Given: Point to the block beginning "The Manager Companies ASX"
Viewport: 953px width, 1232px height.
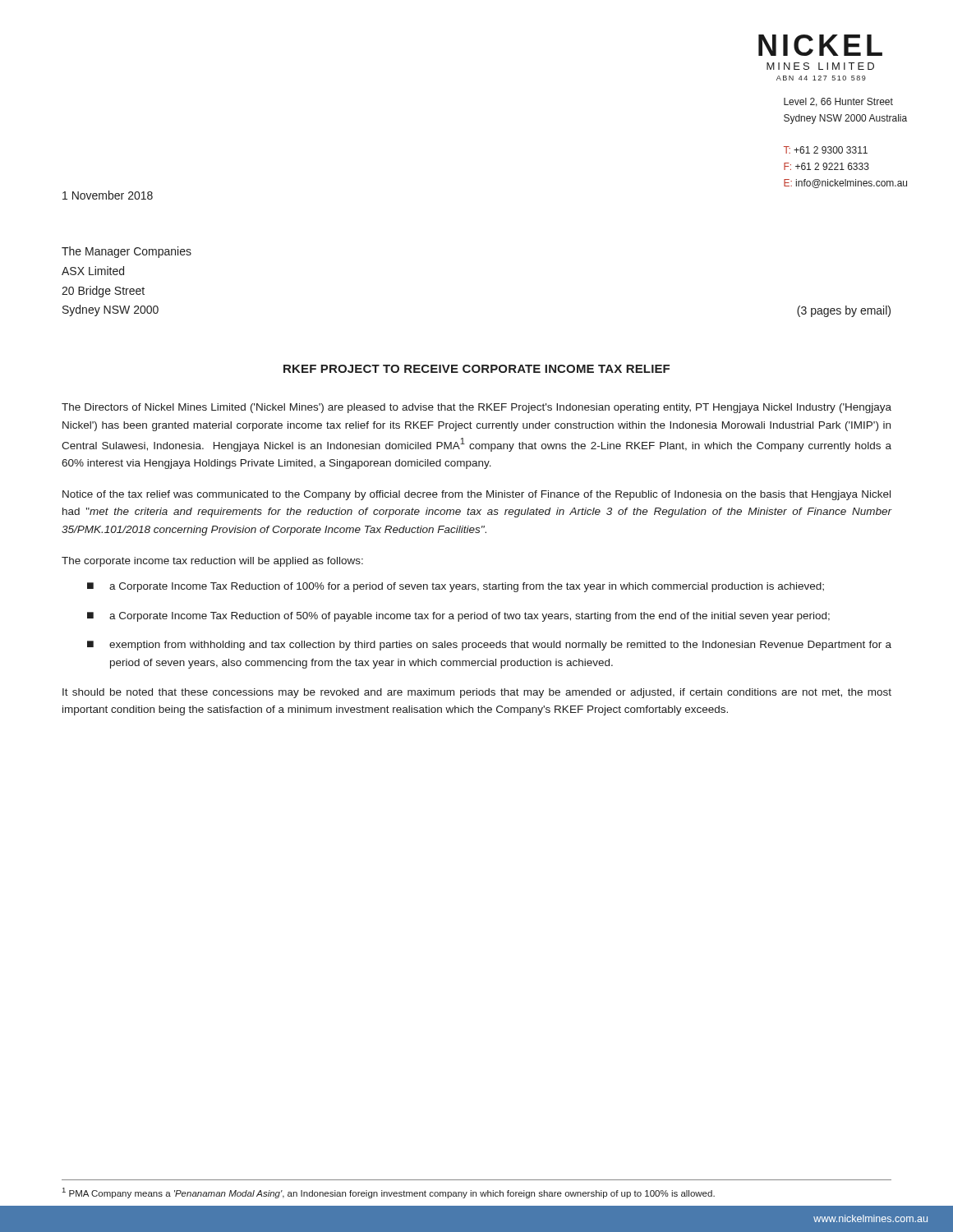Looking at the screenshot, I should [127, 281].
